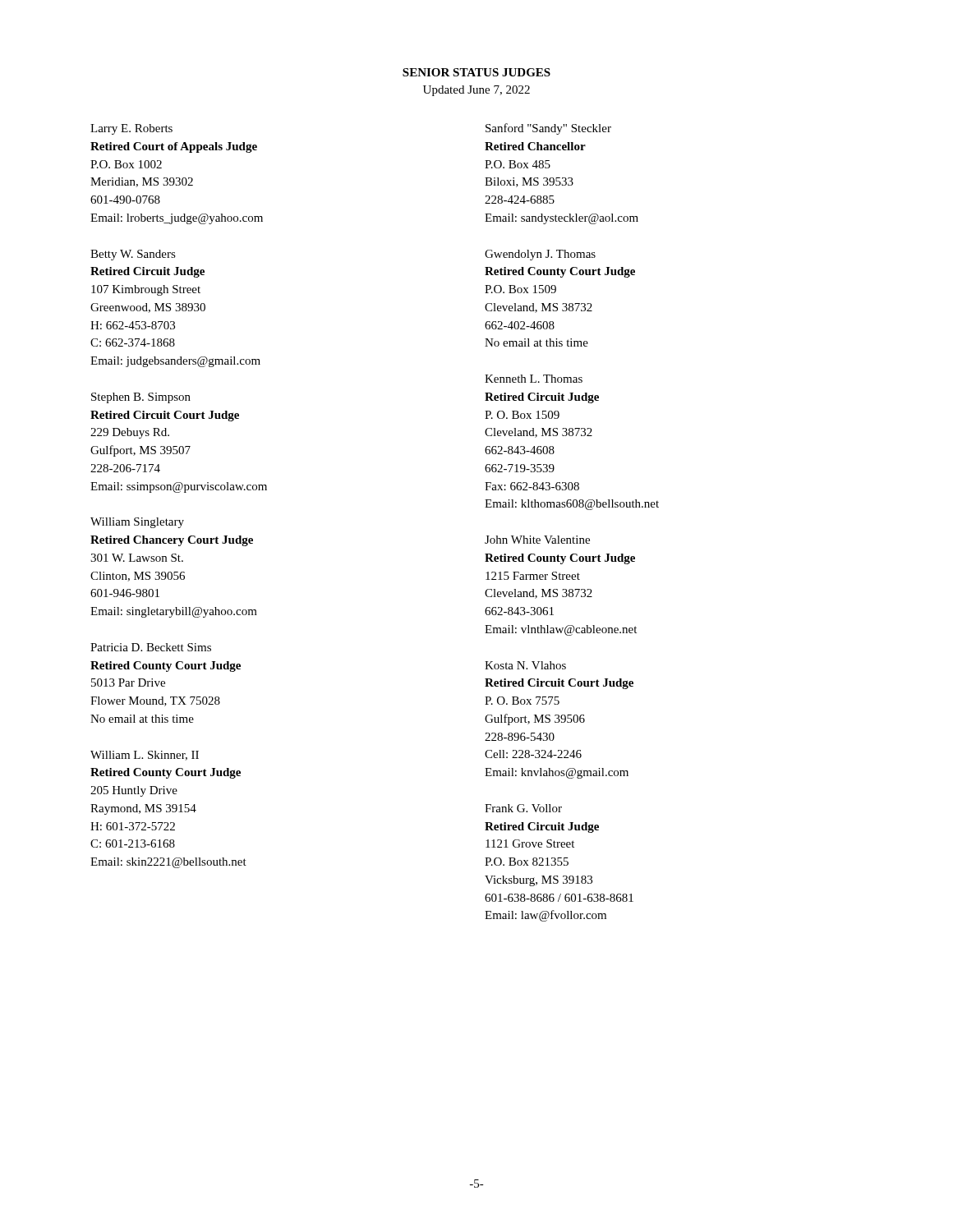Find the block on this page that starts "John White Valentine Retired County"
This screenshot has width=953, height=1232.
tap(537, 540)
